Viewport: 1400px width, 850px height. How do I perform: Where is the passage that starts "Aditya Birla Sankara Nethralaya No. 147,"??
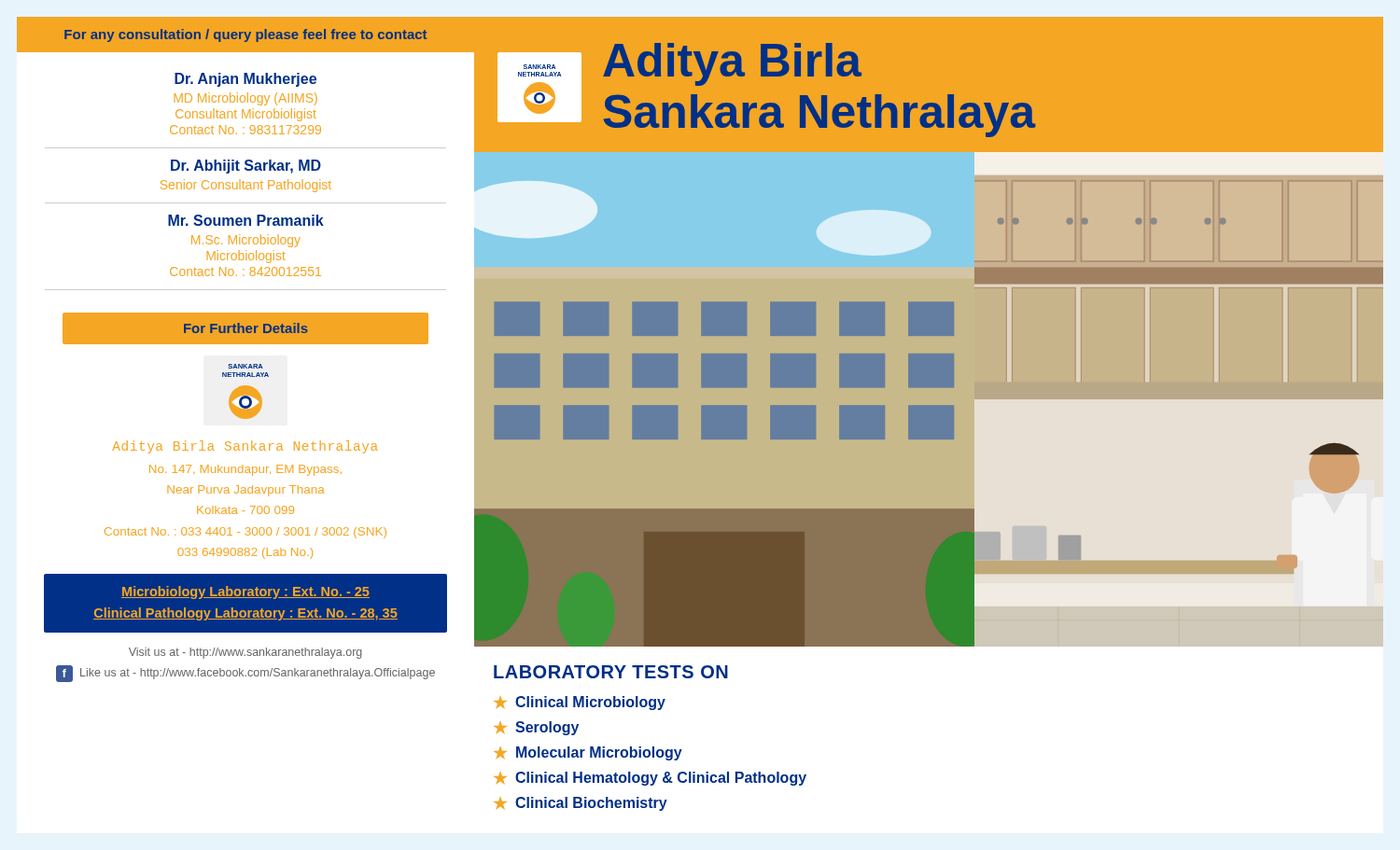point(245,500)
